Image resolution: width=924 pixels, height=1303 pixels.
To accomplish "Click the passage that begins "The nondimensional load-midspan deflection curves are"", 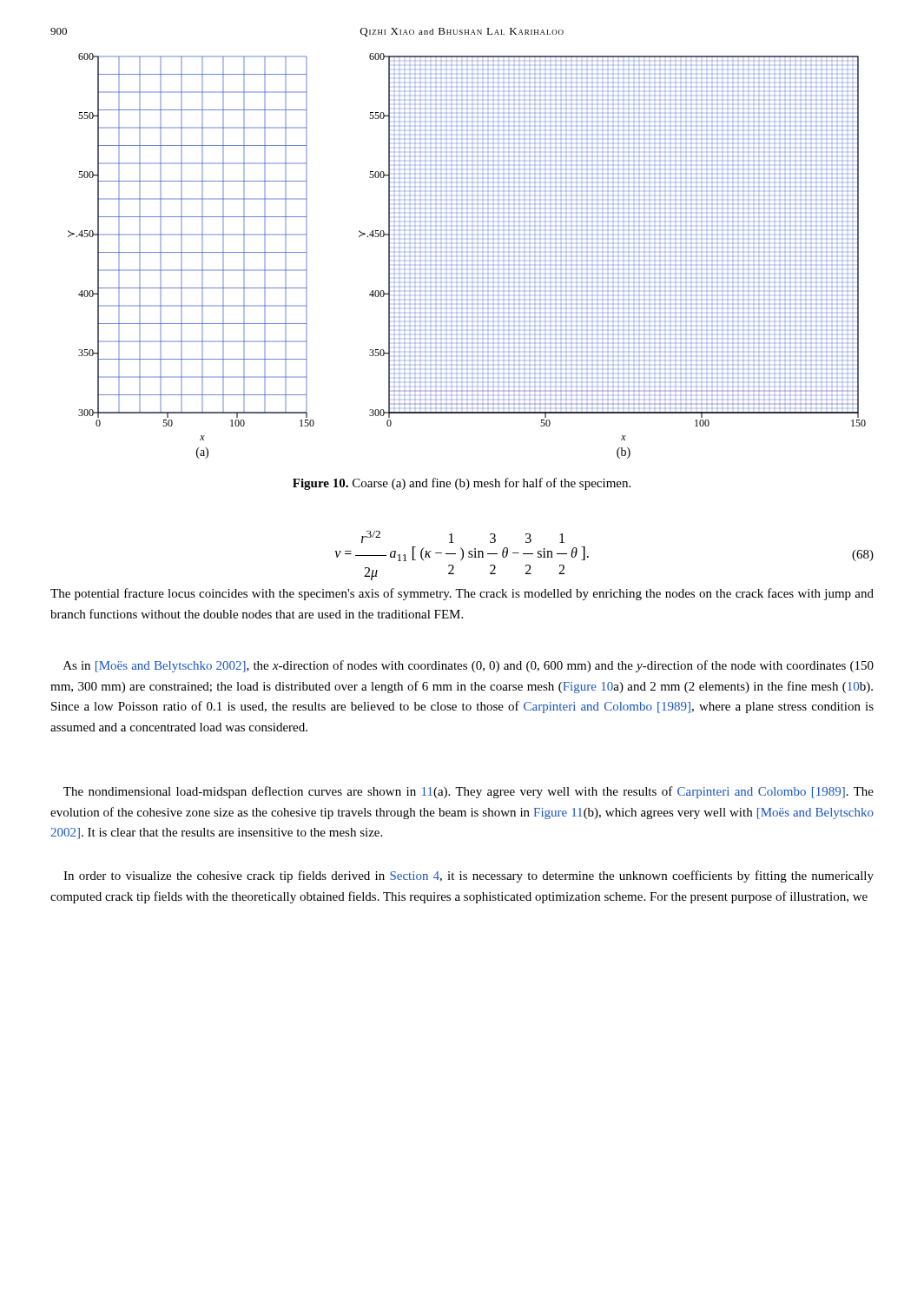I will [462, 812].
